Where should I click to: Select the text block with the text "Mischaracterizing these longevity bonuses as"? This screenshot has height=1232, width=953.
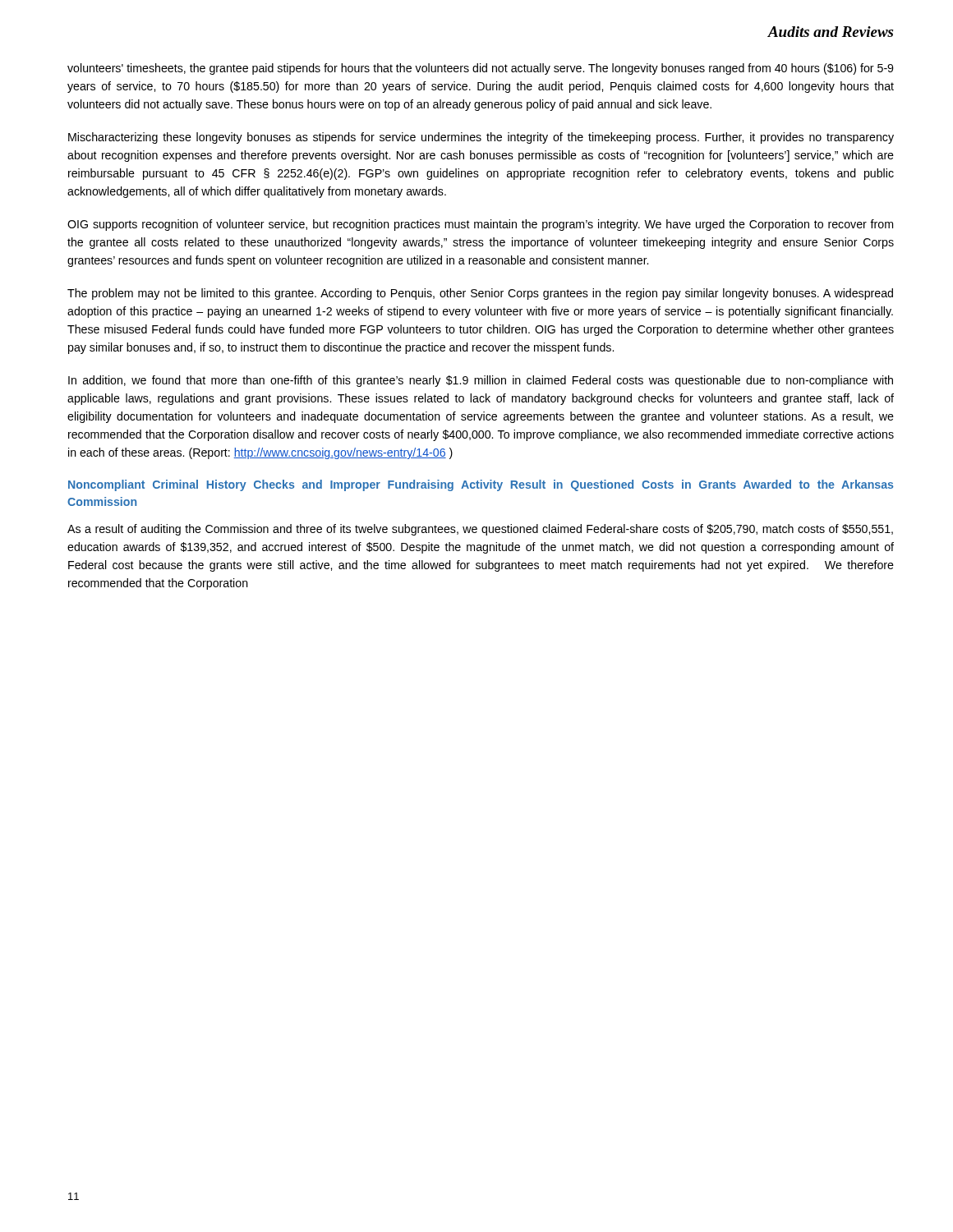tap(481, 164)
